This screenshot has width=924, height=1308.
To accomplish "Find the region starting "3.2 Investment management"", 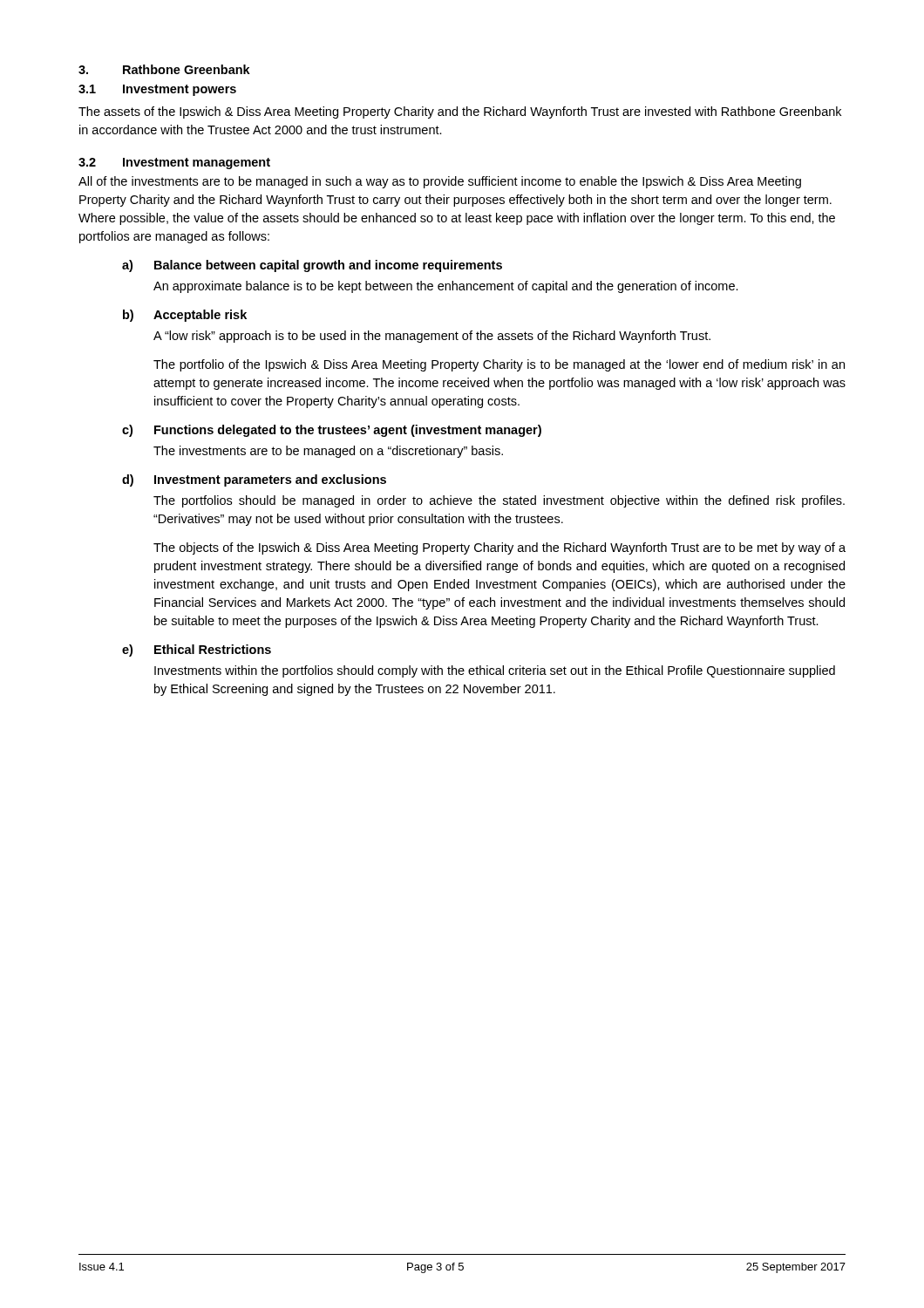I will point(174,162).
